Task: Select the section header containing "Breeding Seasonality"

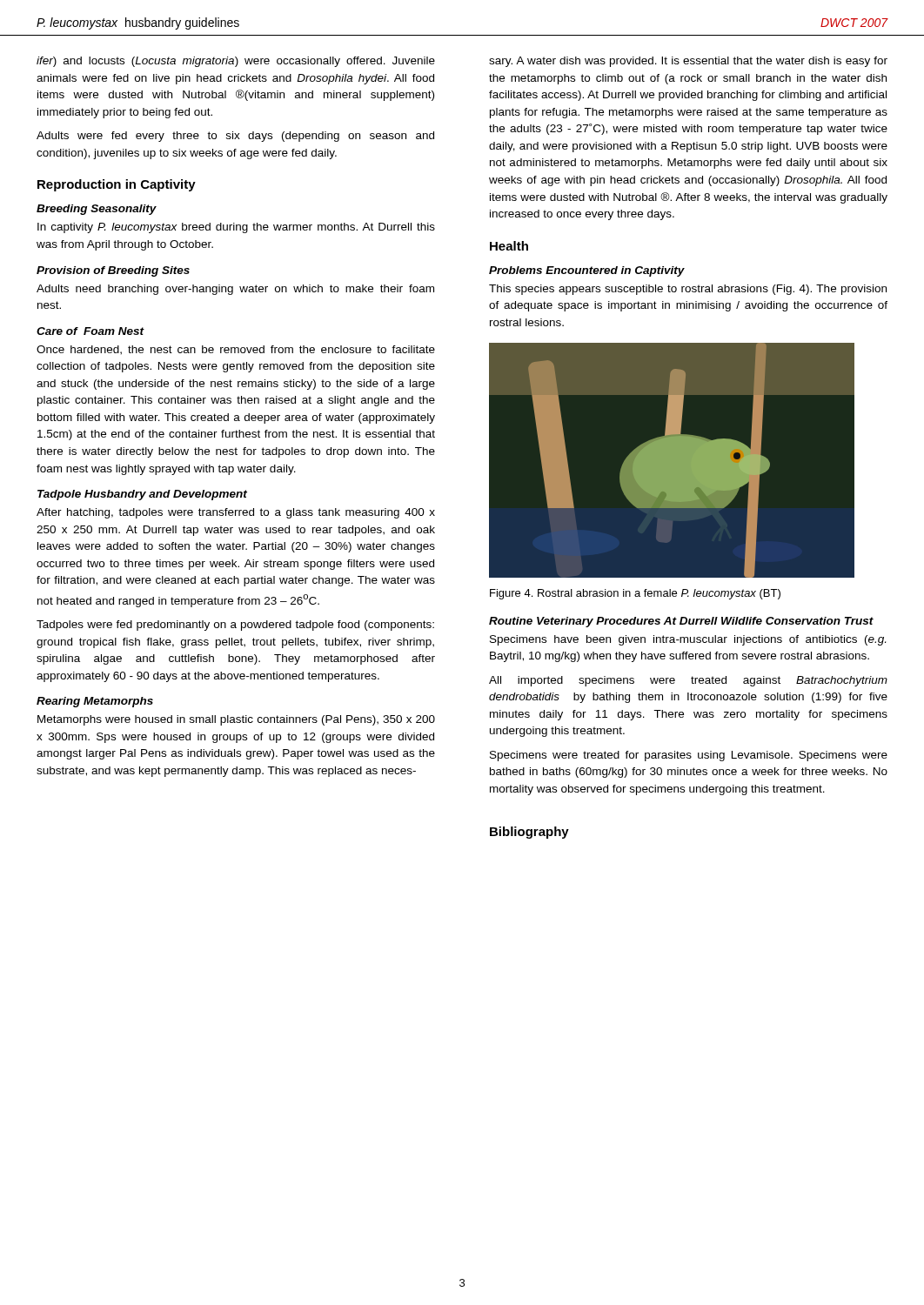Action: coord(96,209)
